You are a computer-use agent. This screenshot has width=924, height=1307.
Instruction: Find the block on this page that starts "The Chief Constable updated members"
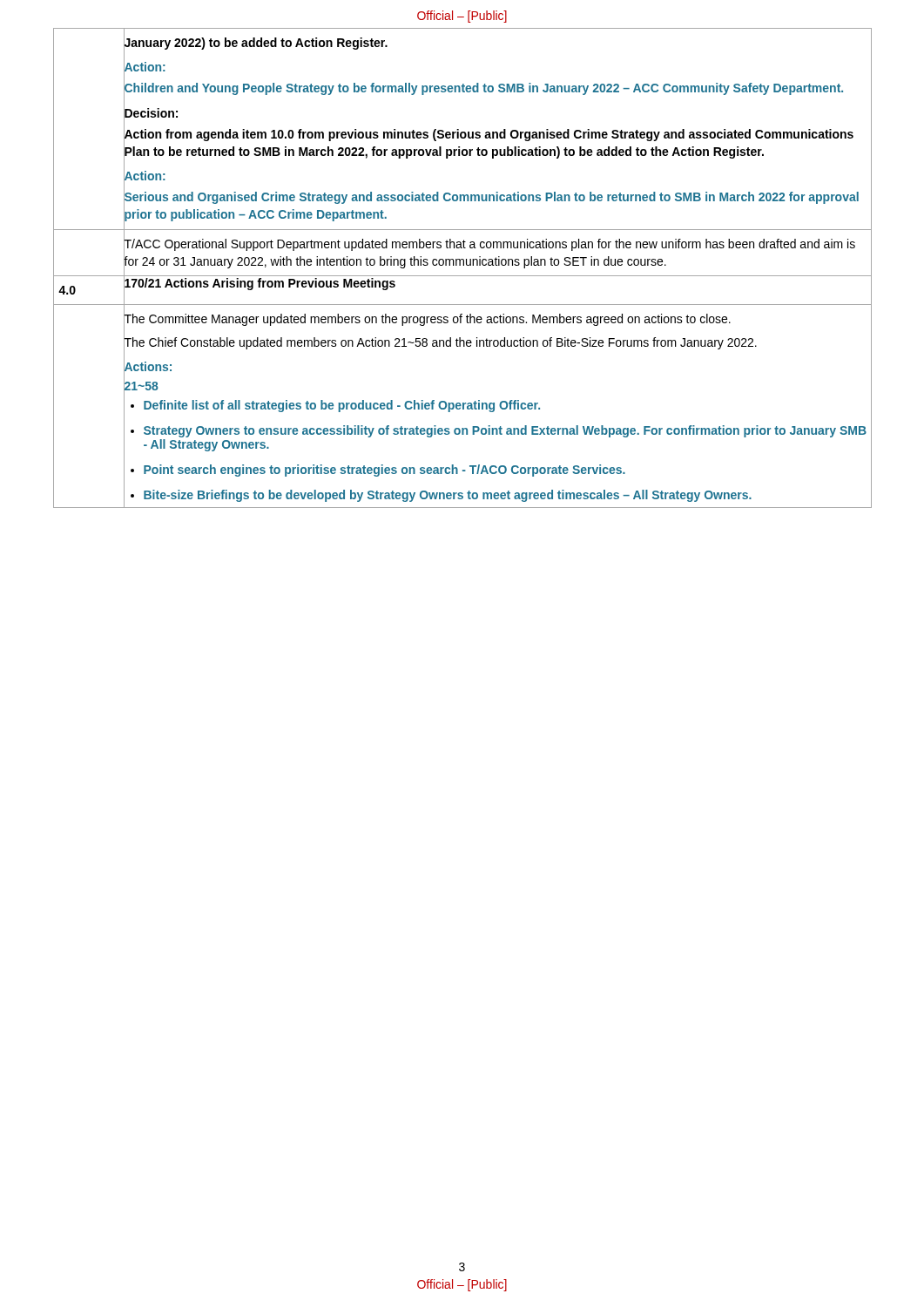[497, 342]
